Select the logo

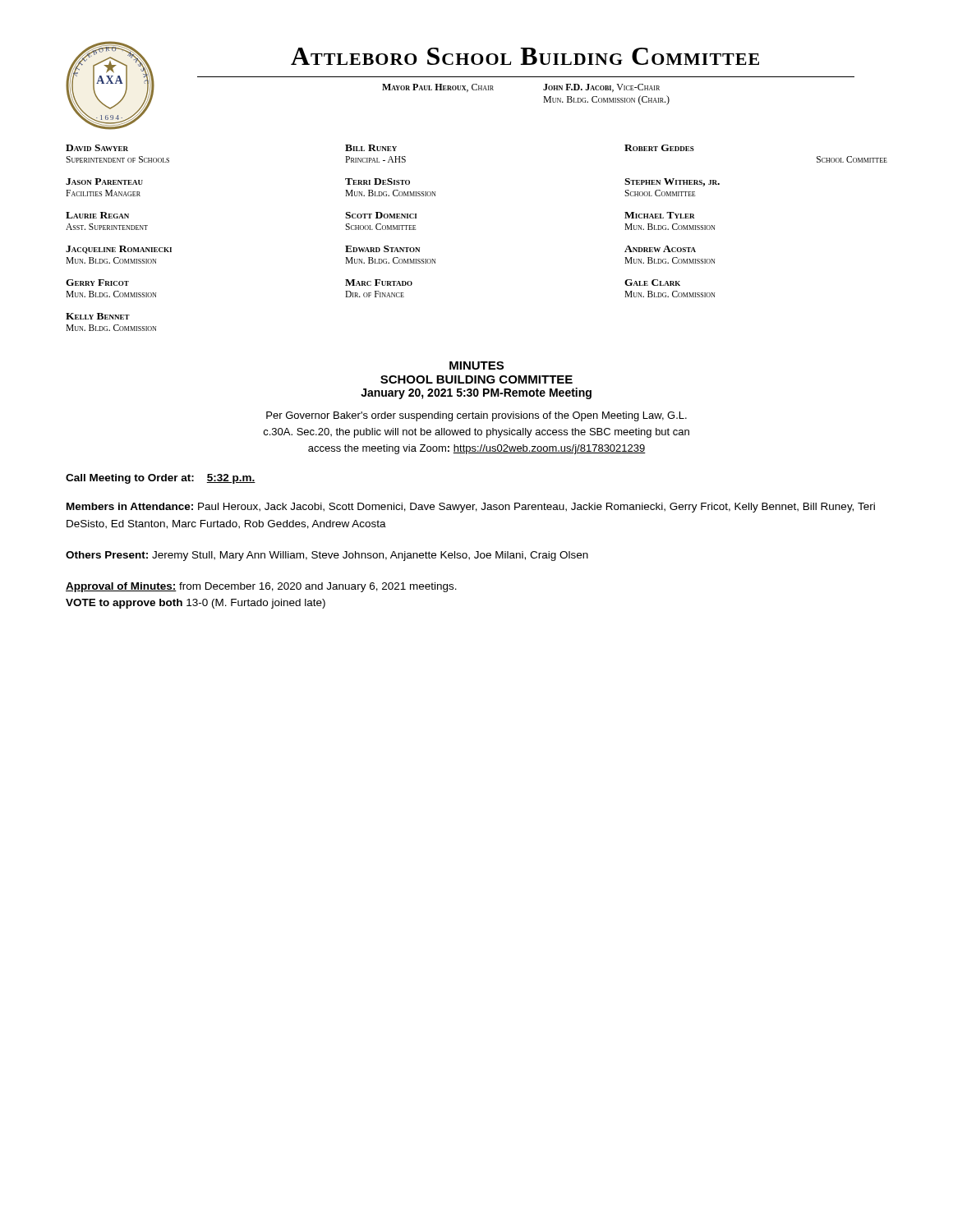pyautogui.click(x=115, y=83)
